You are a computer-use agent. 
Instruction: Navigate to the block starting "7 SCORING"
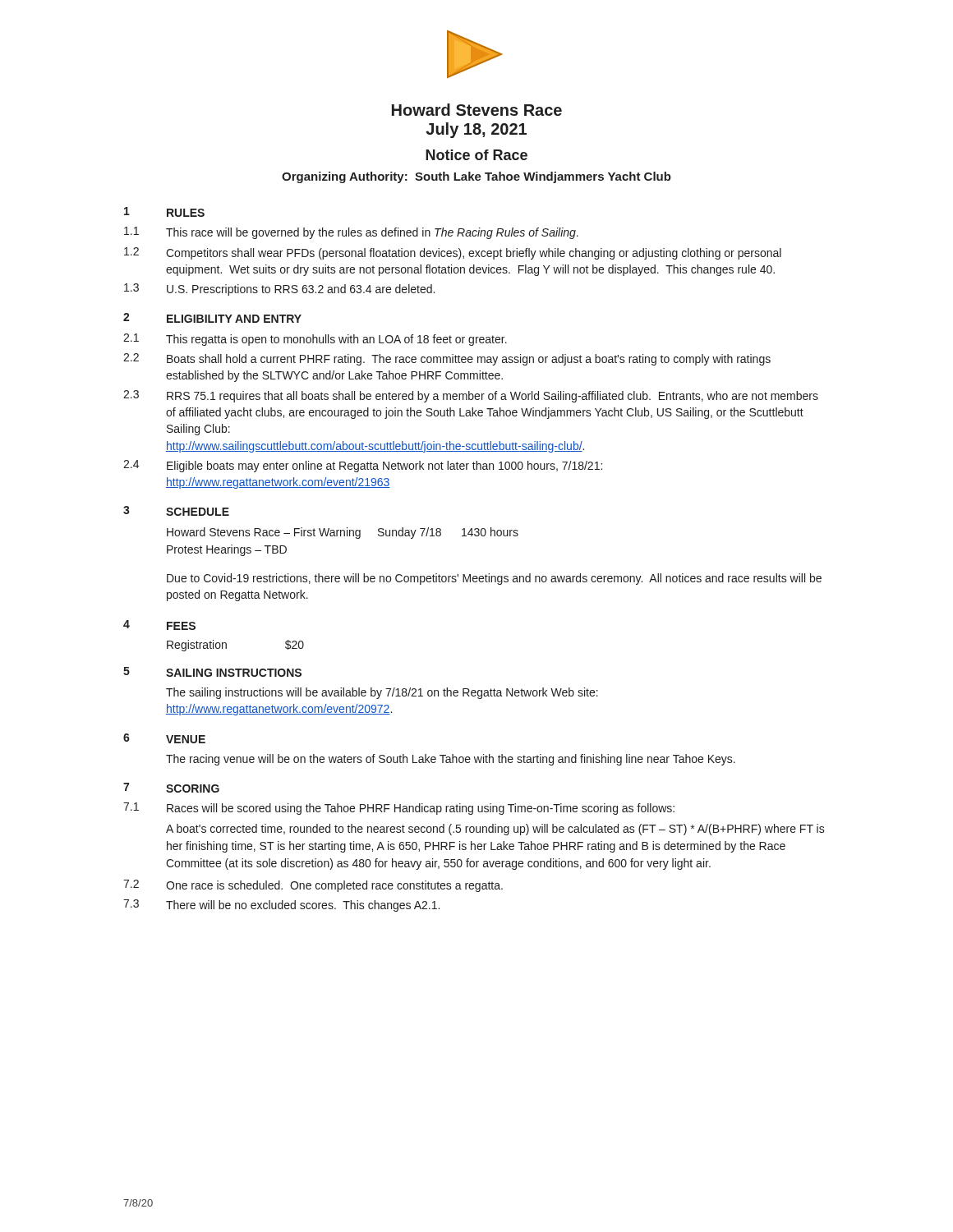[171, 788]
